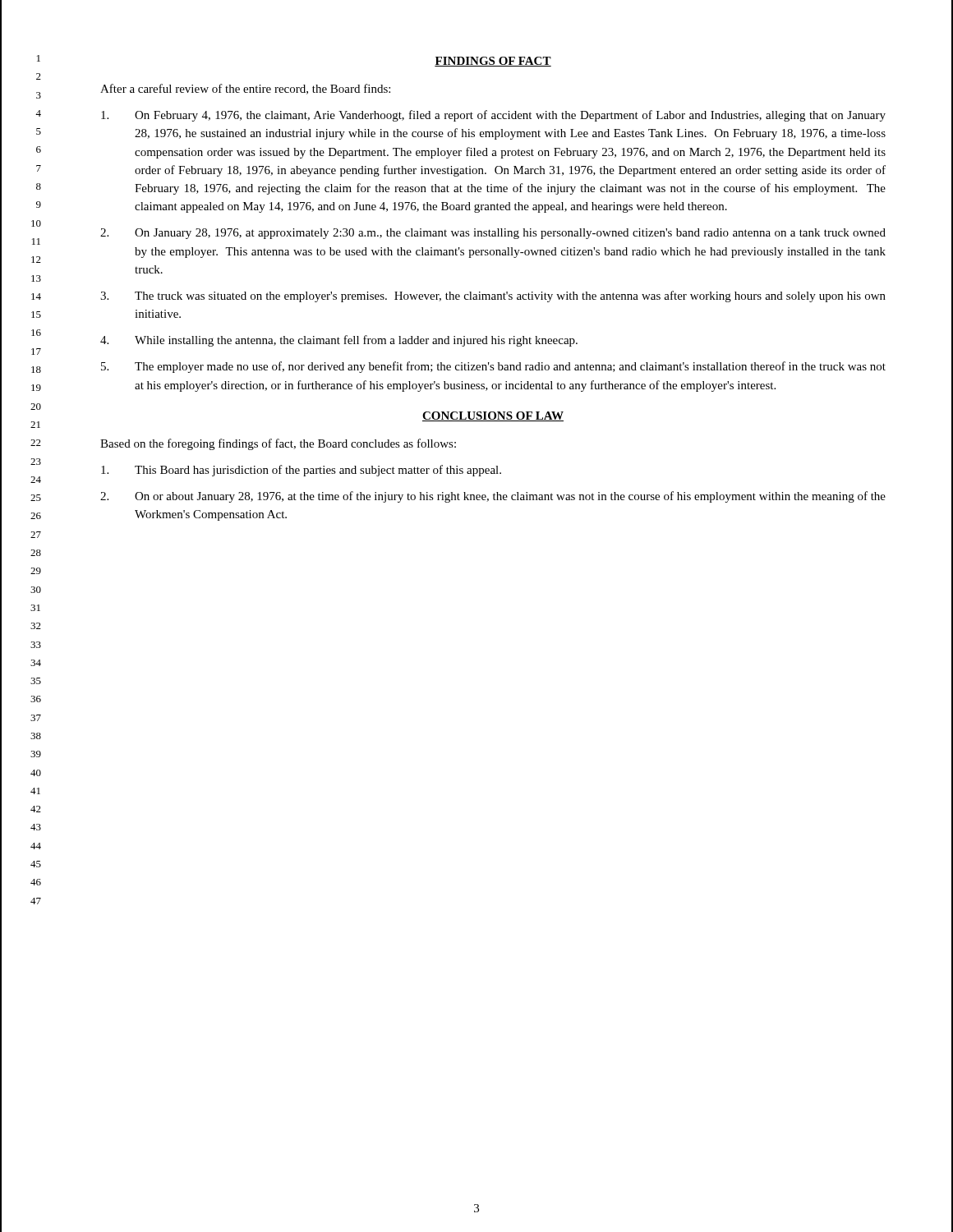This screenshot has height=1232, width=953.
Task: Point to the text starting "2. On January 28, 1976, at"
Action: (493, 251)
